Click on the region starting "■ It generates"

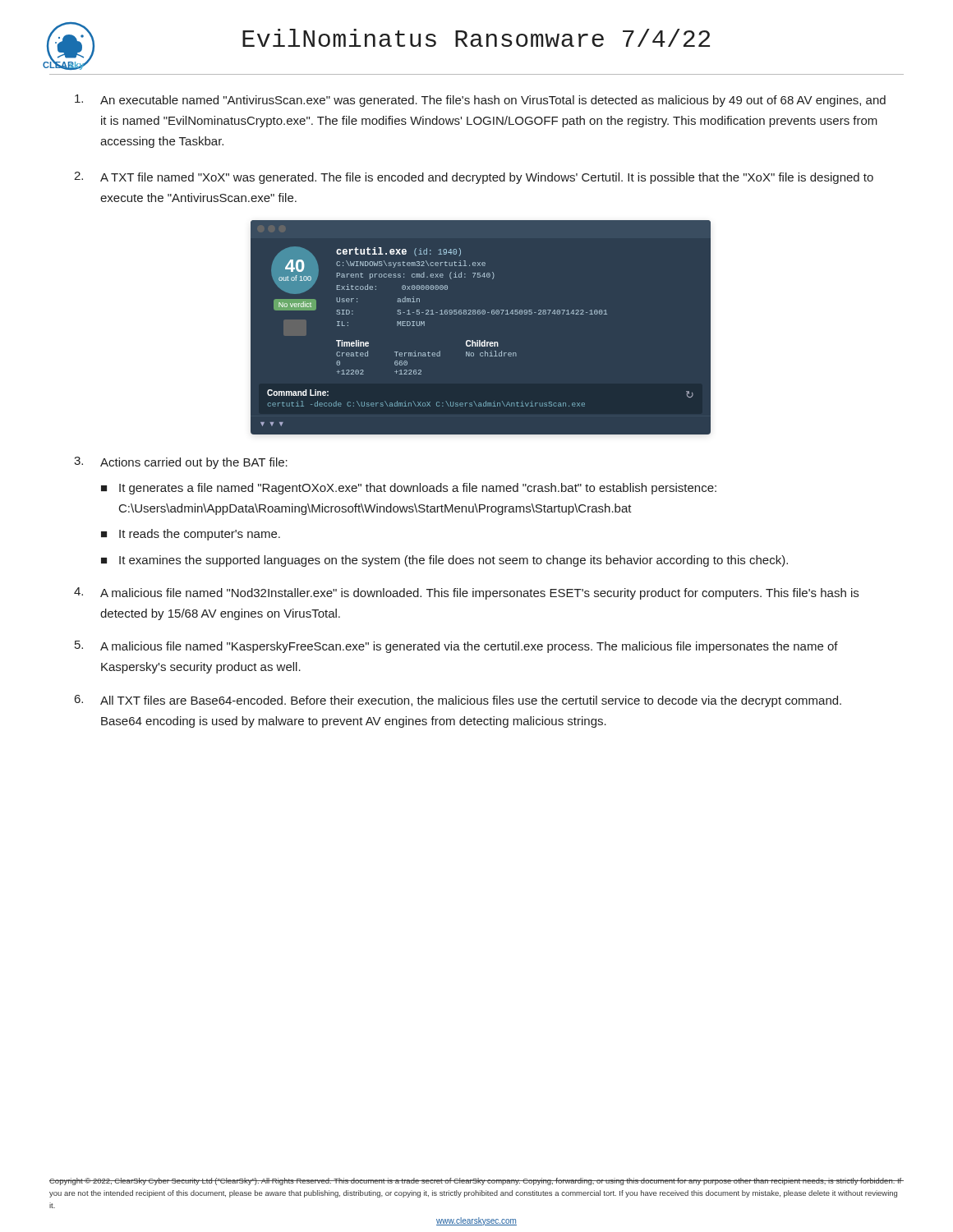(x=409, y=498)
